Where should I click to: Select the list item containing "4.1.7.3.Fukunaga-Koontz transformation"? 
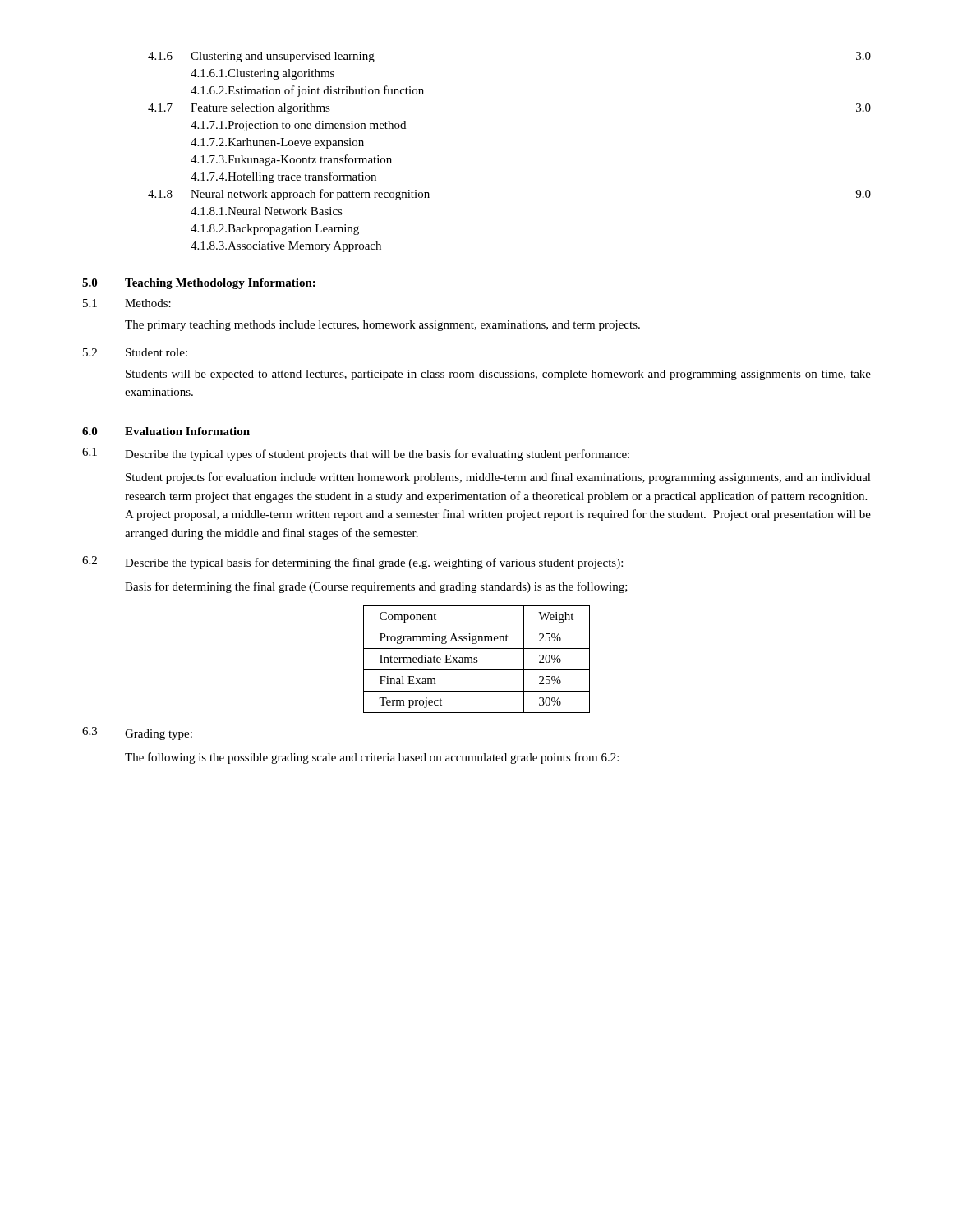[x=291, y=160]
